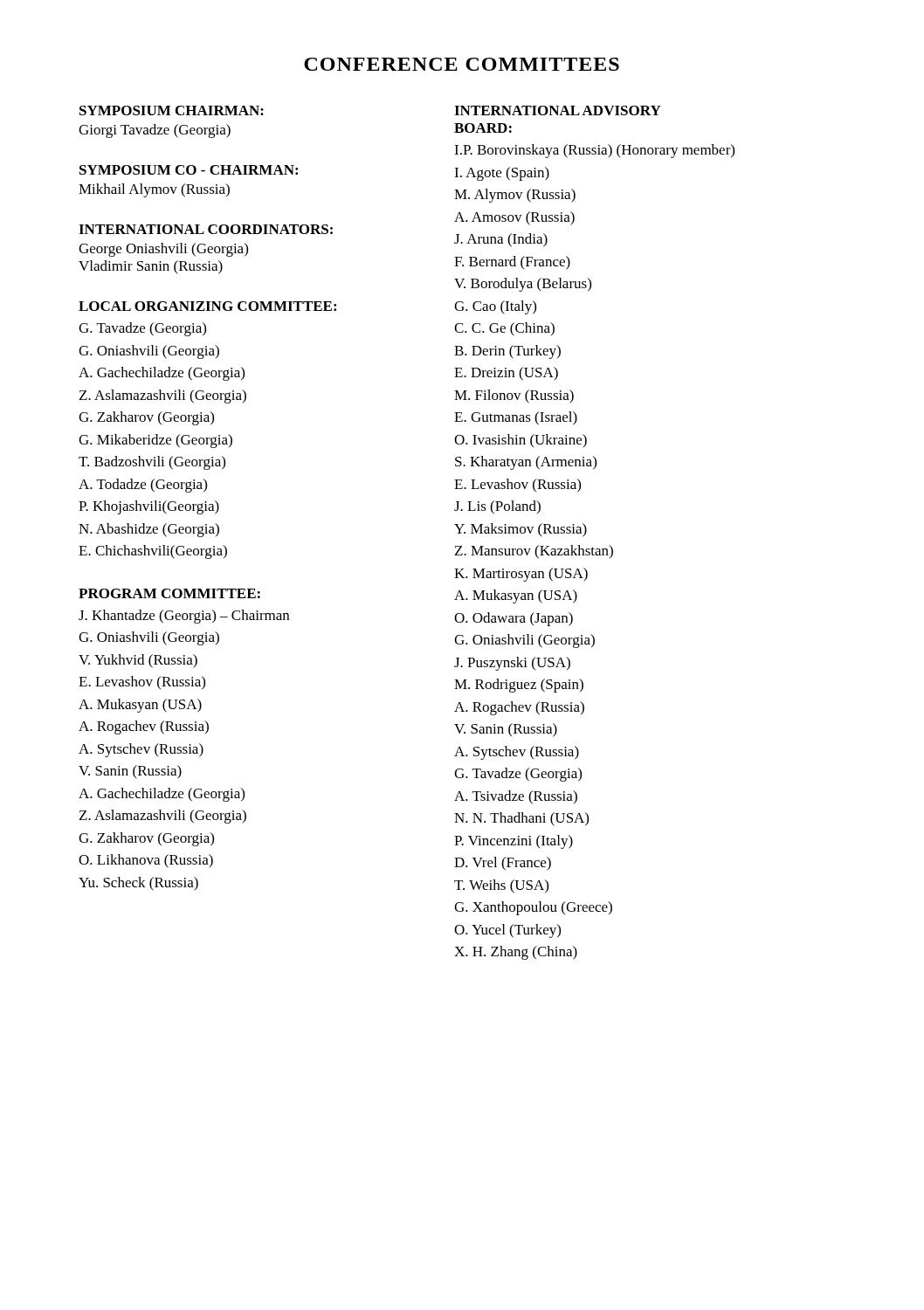Click on the list item with the text "A. Amosov (Russia)"
Image resolution: width=924 pixels, height=1310 pixels.
(x=515, y=217)
